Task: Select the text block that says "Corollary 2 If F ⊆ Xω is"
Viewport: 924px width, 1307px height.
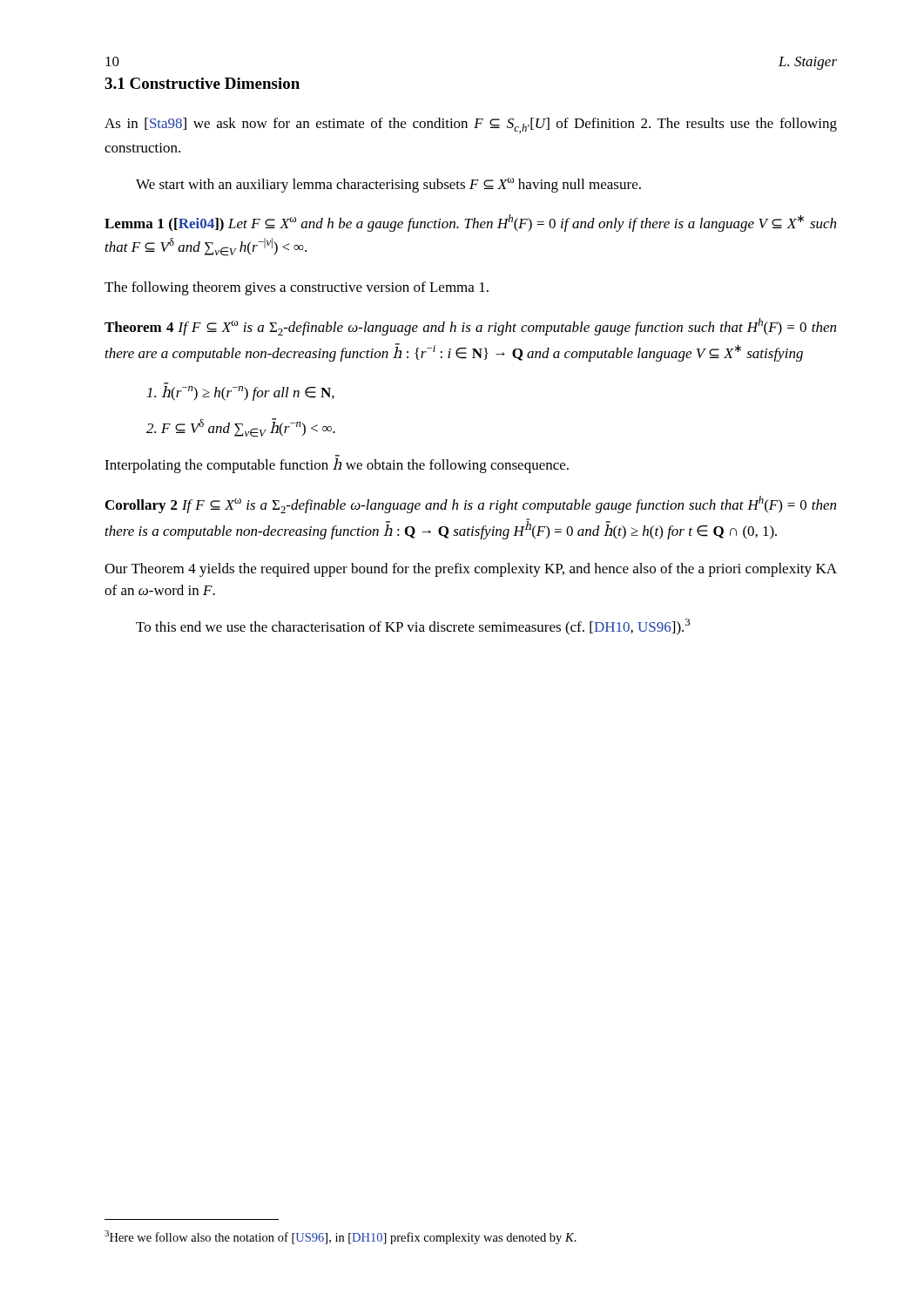Action: coord(471,517)
